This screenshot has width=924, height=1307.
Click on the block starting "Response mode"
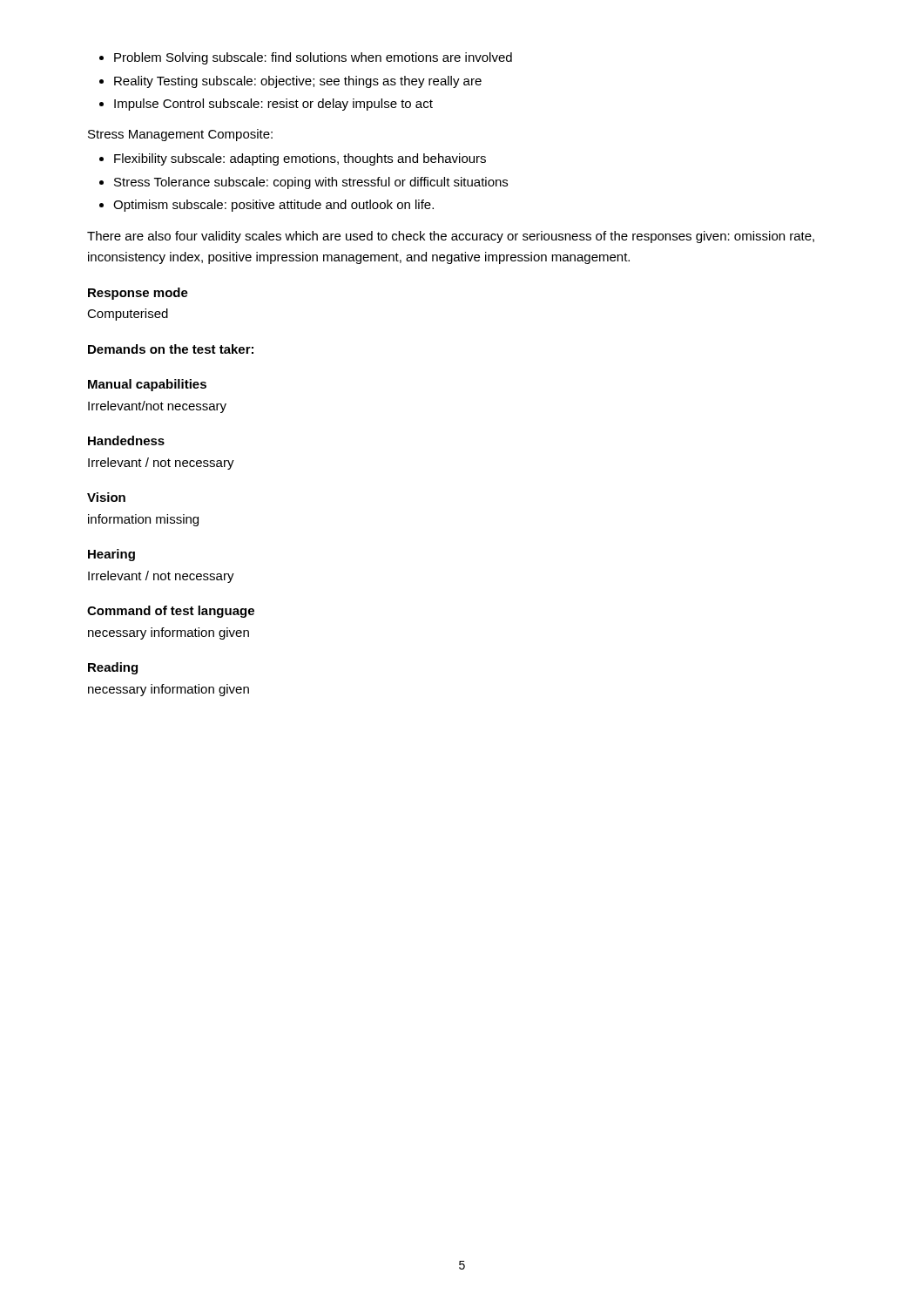pos(138,292)
